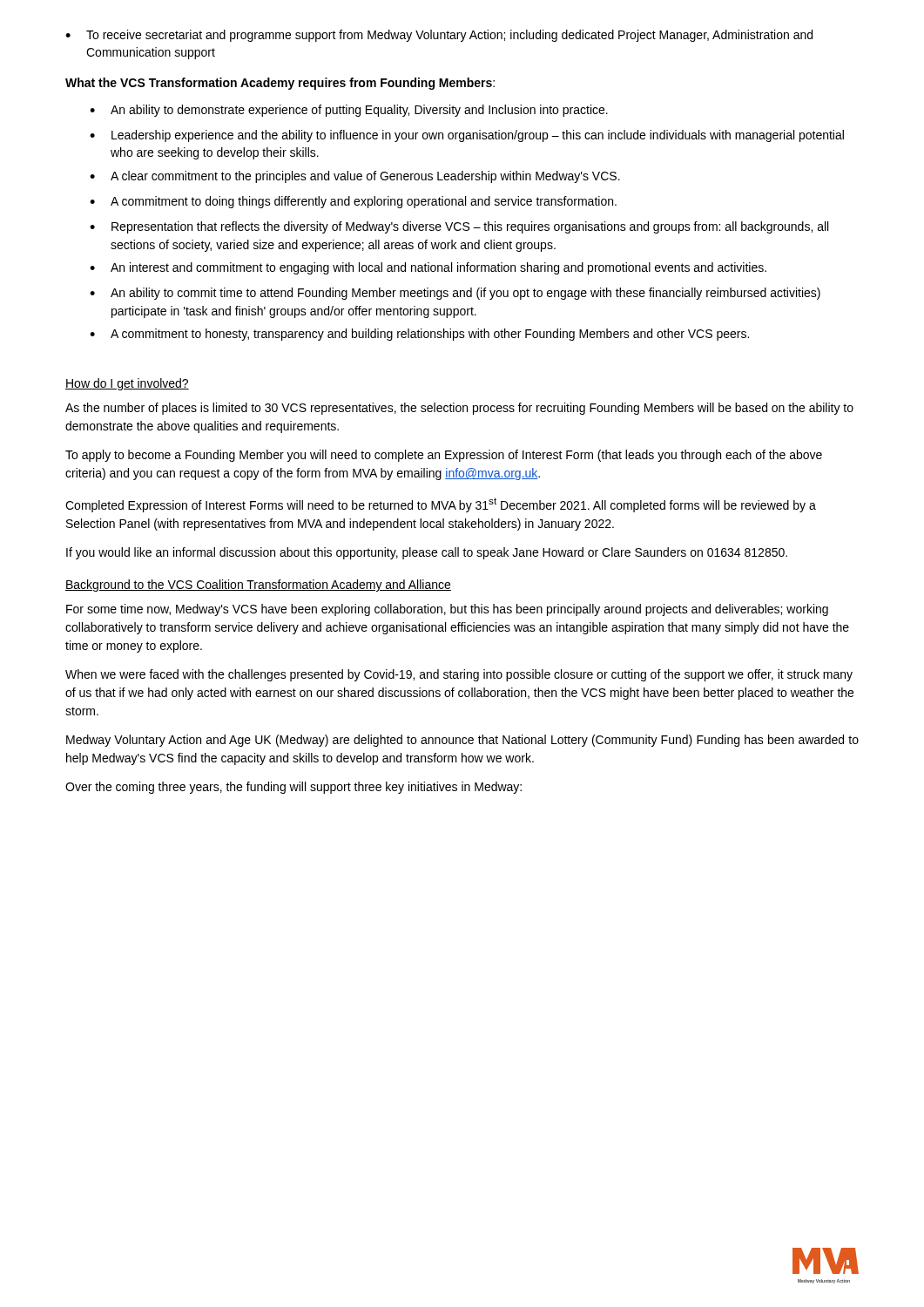Where is the passage that starts "When we were faced"?
The width and height of the screenshot is (924, 1307).
pyautogui.click(x=462, y=693)
